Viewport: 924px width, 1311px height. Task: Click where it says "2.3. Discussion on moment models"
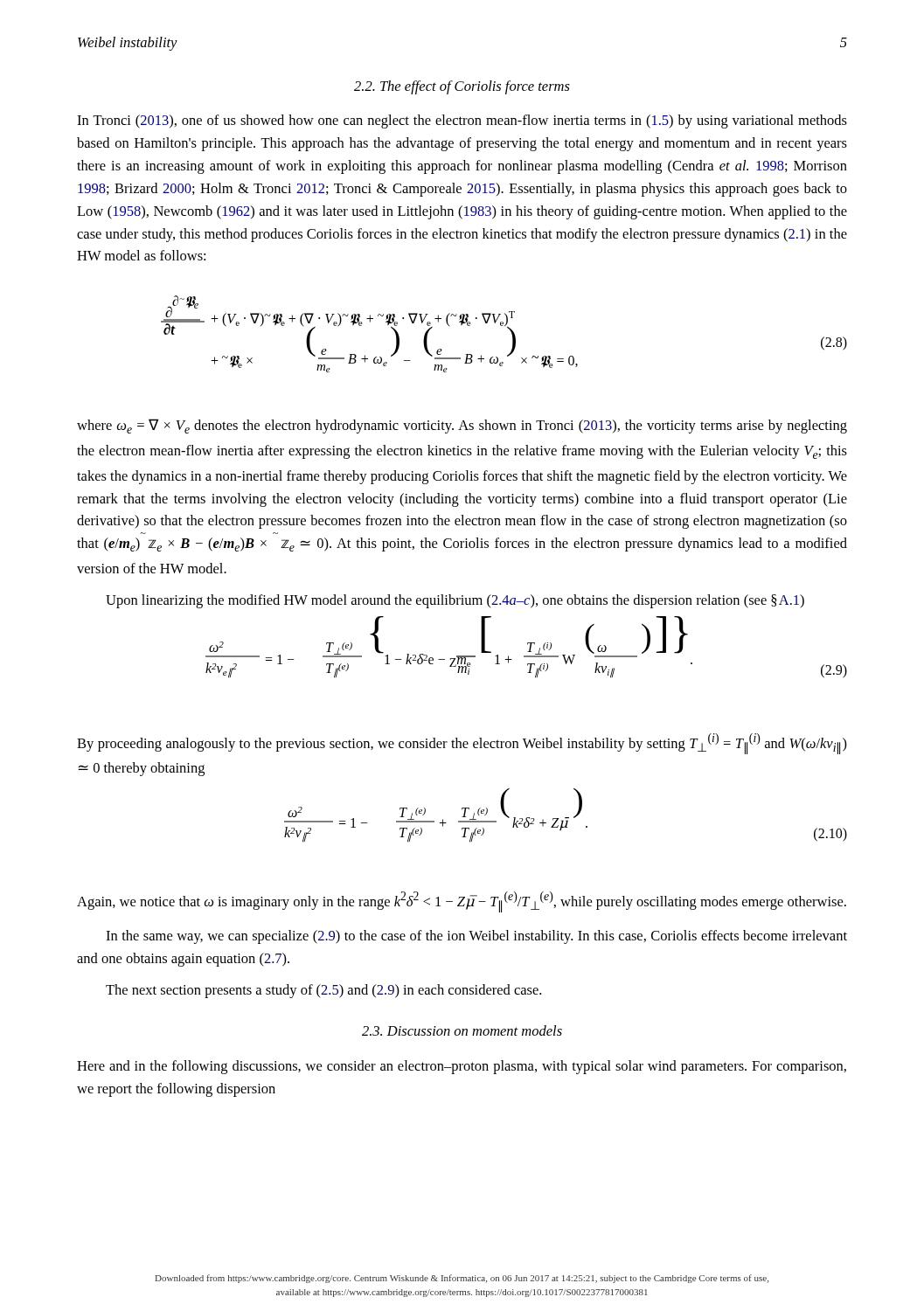click(x=462, y=1031)
